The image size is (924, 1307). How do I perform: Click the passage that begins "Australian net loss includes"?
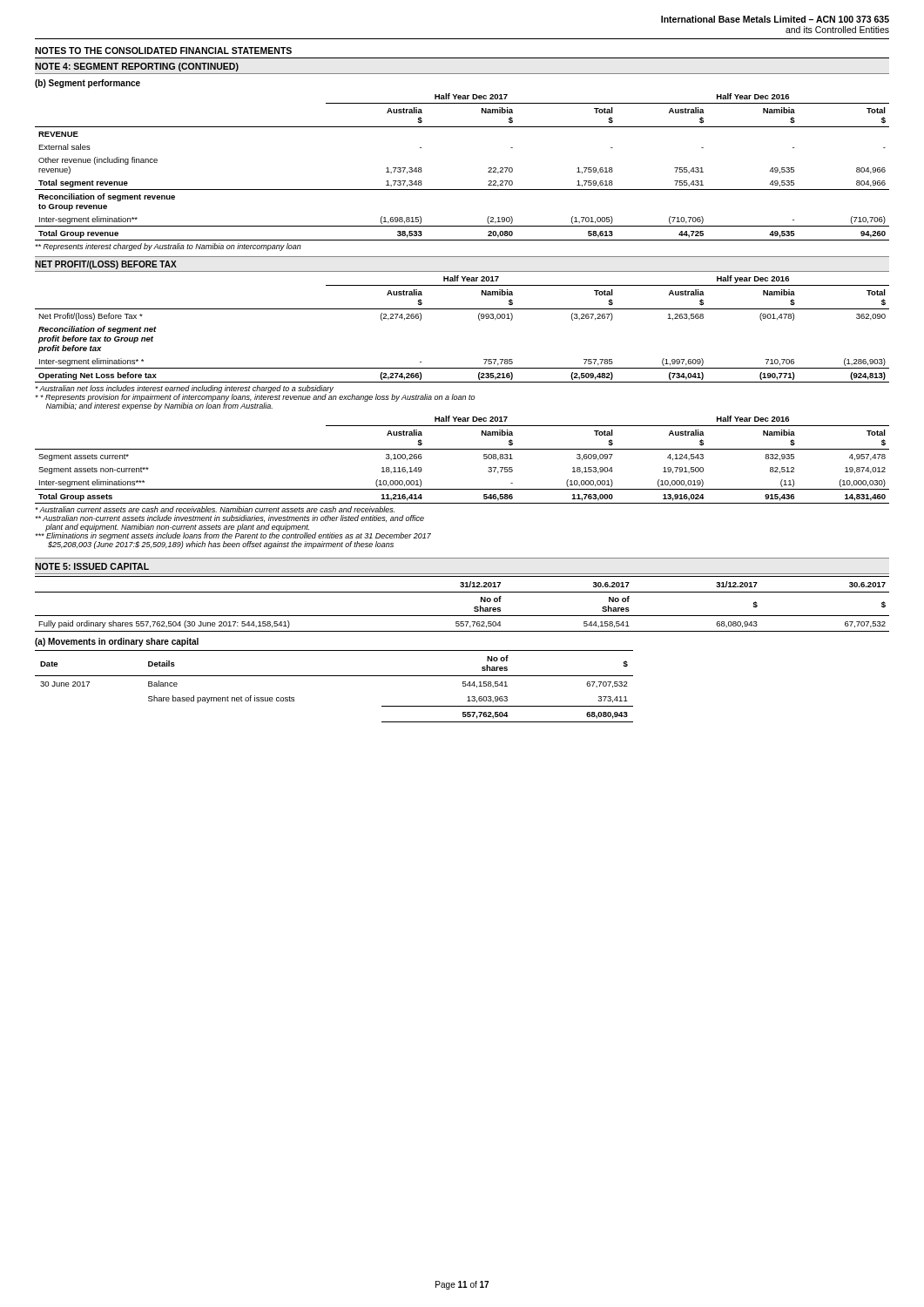(255, 397)
